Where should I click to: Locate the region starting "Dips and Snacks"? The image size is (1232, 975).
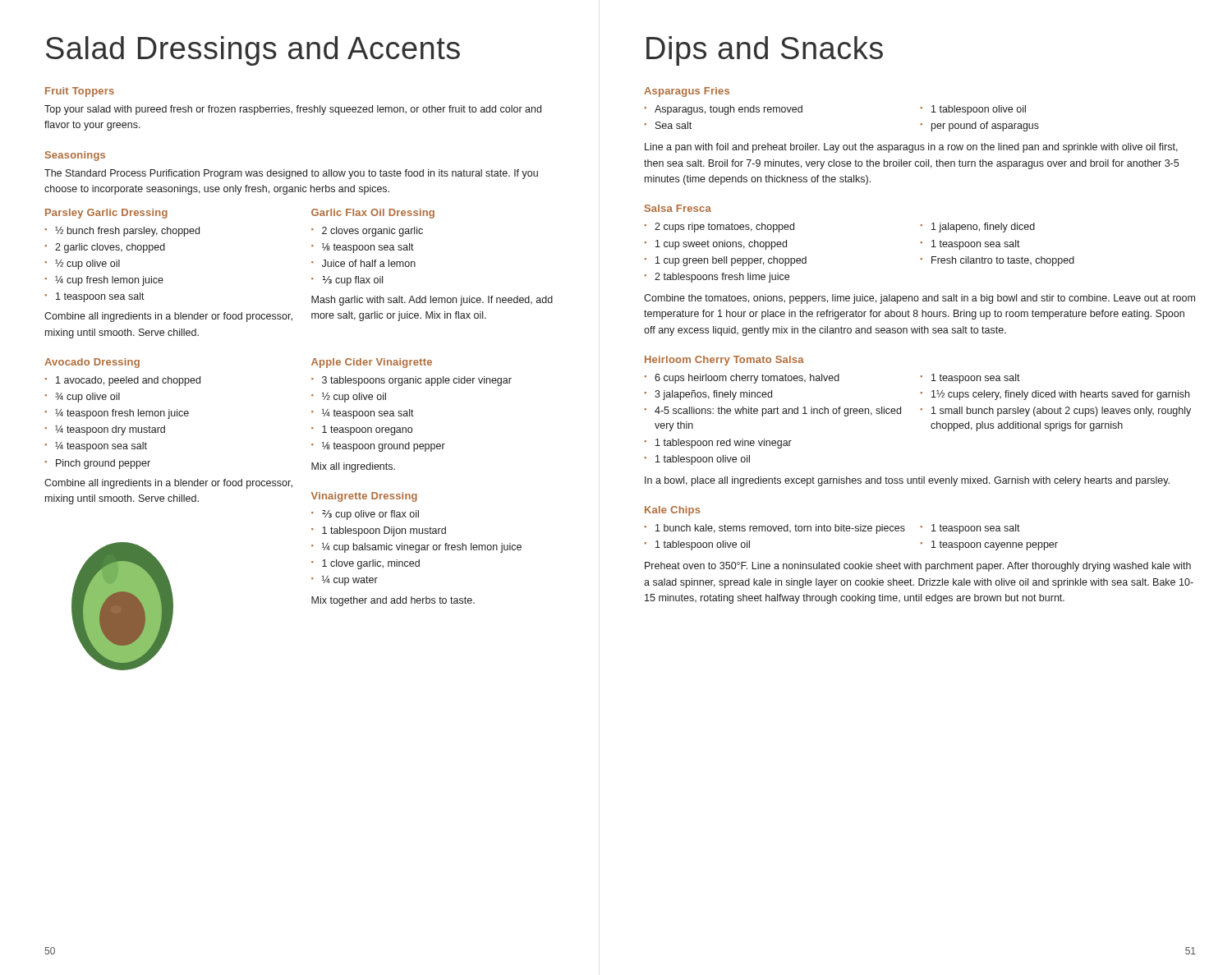coord(765,51)
